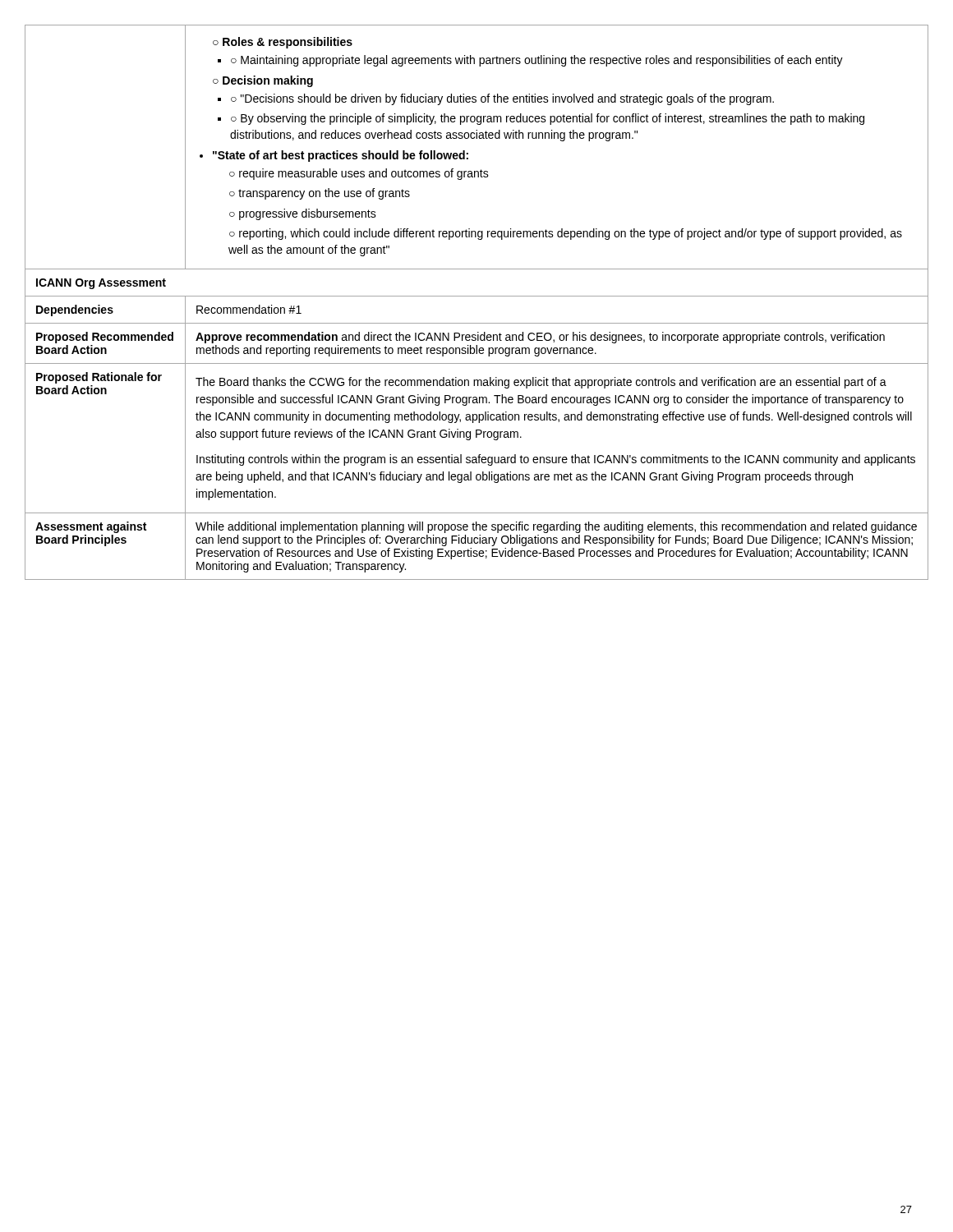The image size is (953, 1232).
Task: Click where it says "Recommendation #1"
Action: coord(249,309)
